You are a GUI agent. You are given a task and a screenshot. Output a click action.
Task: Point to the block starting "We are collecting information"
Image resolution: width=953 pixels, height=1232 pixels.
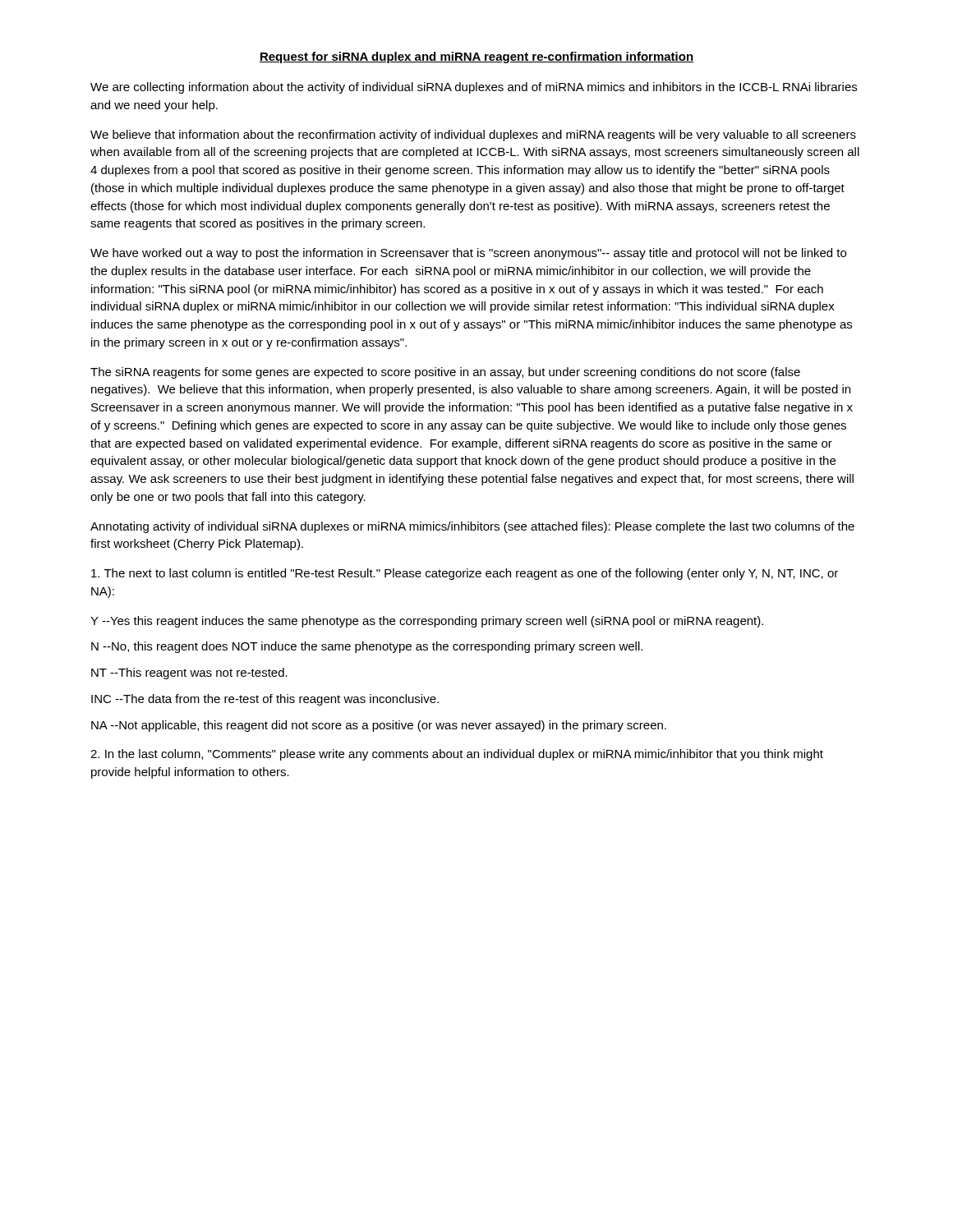pos(474,96)
